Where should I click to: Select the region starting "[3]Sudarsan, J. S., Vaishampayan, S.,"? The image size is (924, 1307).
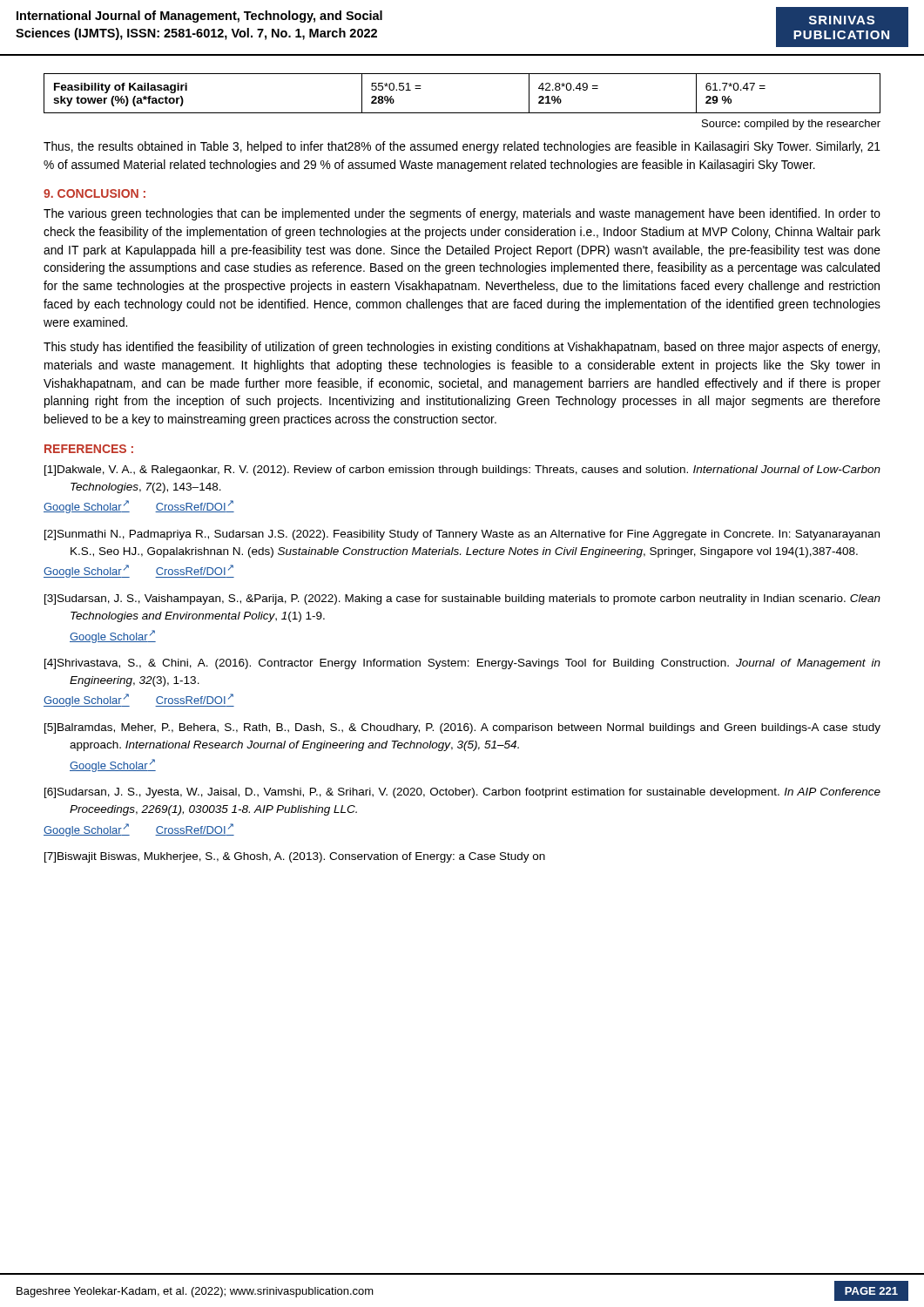pos(462,599)
